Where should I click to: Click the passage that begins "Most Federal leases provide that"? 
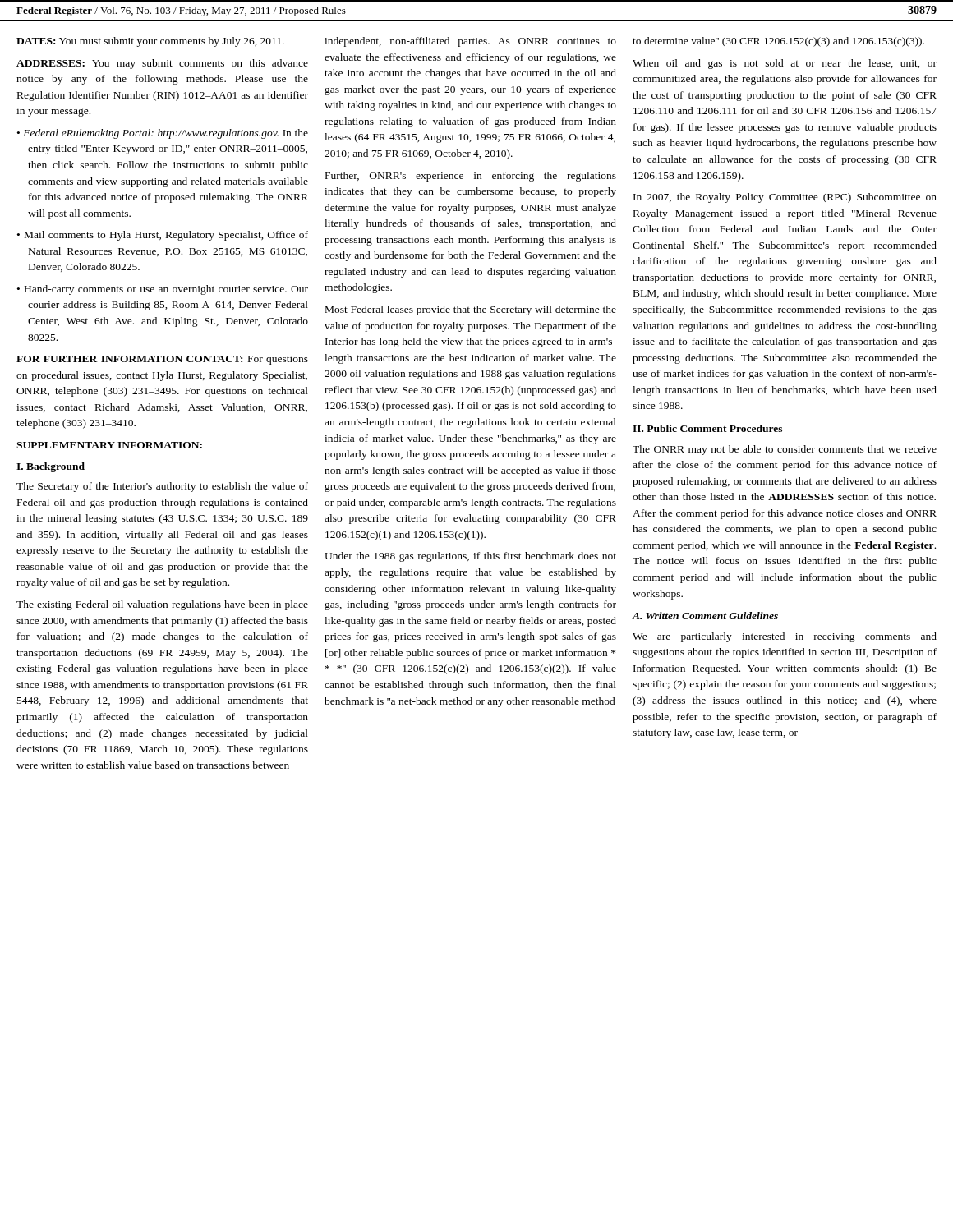coord(470,422)
